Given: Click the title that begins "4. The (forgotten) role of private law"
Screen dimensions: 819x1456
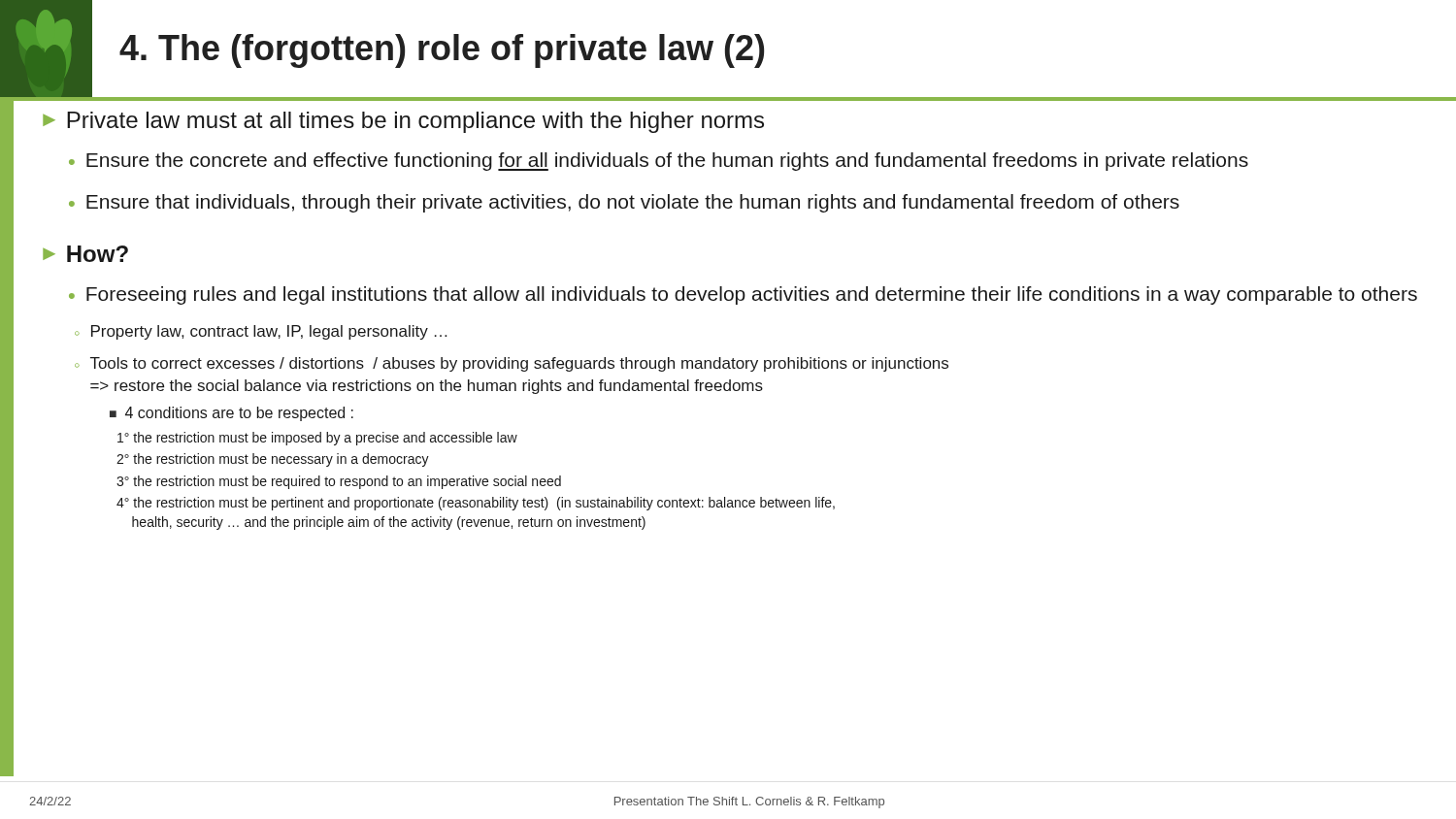Looking at the screenshot, I should point(443,48).
